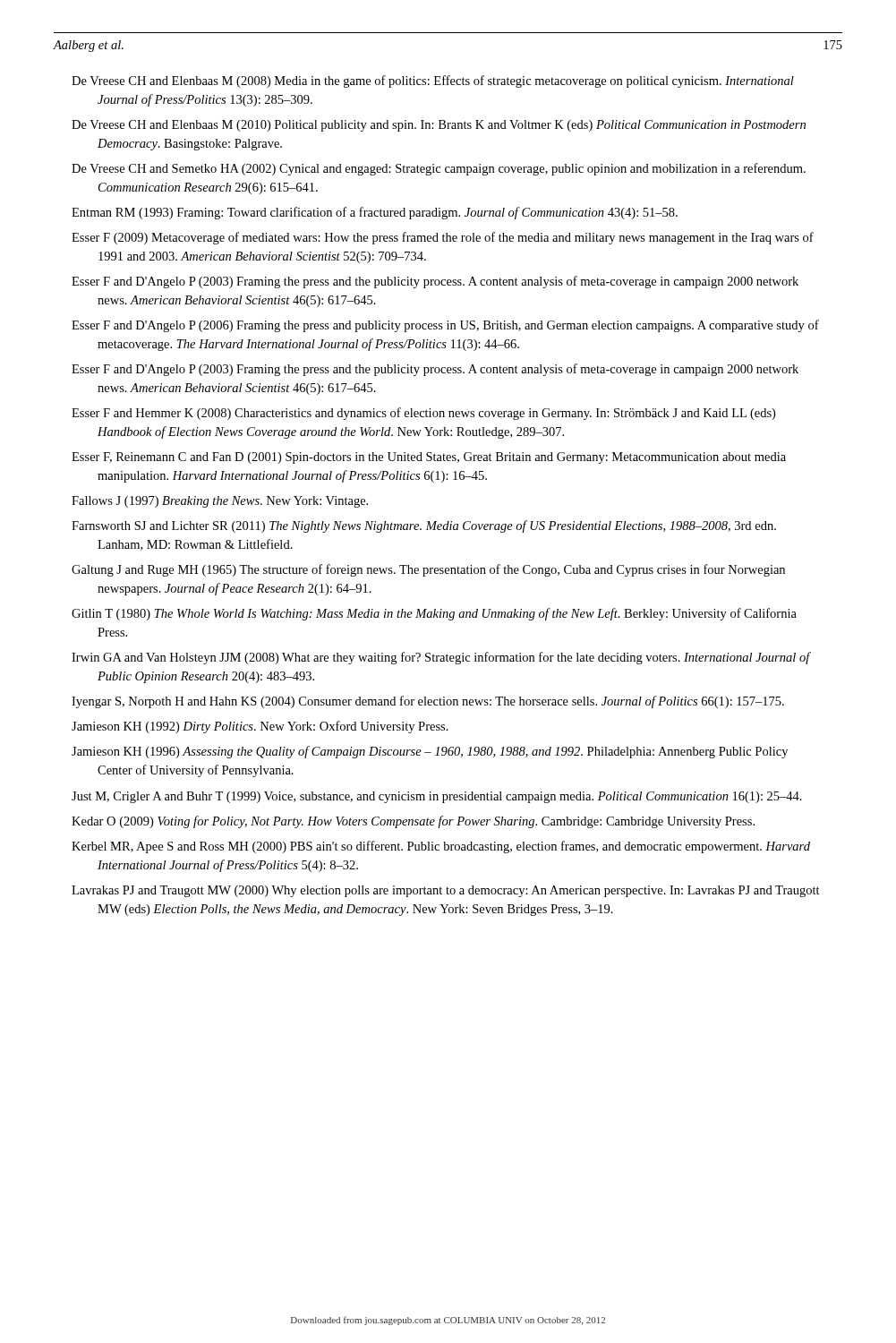Click on the list item with the text "Fallows J (1997) Breaking the"
The height and width of the screenshot is (1343, 896).
220,501
